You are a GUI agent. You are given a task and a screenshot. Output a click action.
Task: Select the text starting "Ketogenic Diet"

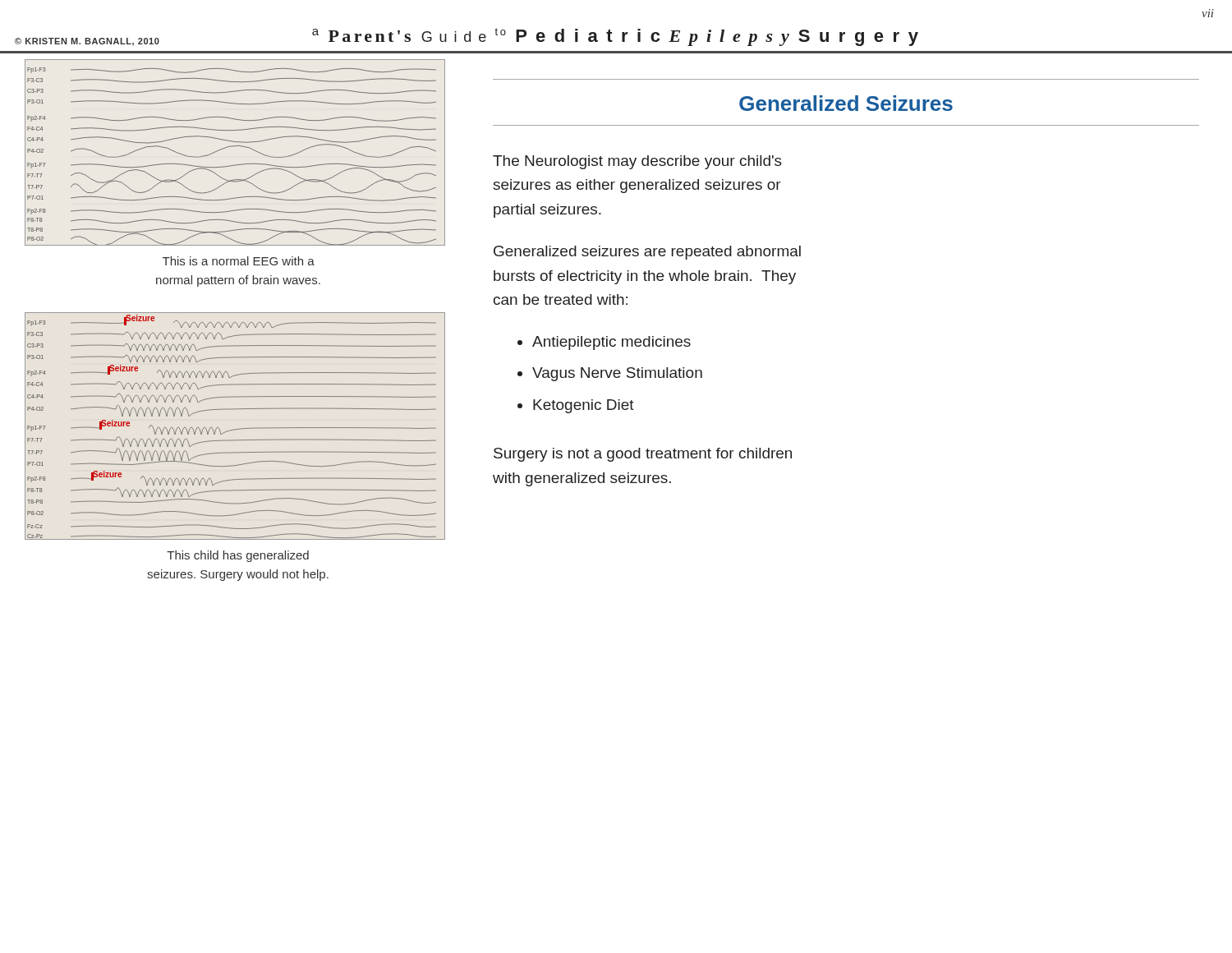pos(583,404)
